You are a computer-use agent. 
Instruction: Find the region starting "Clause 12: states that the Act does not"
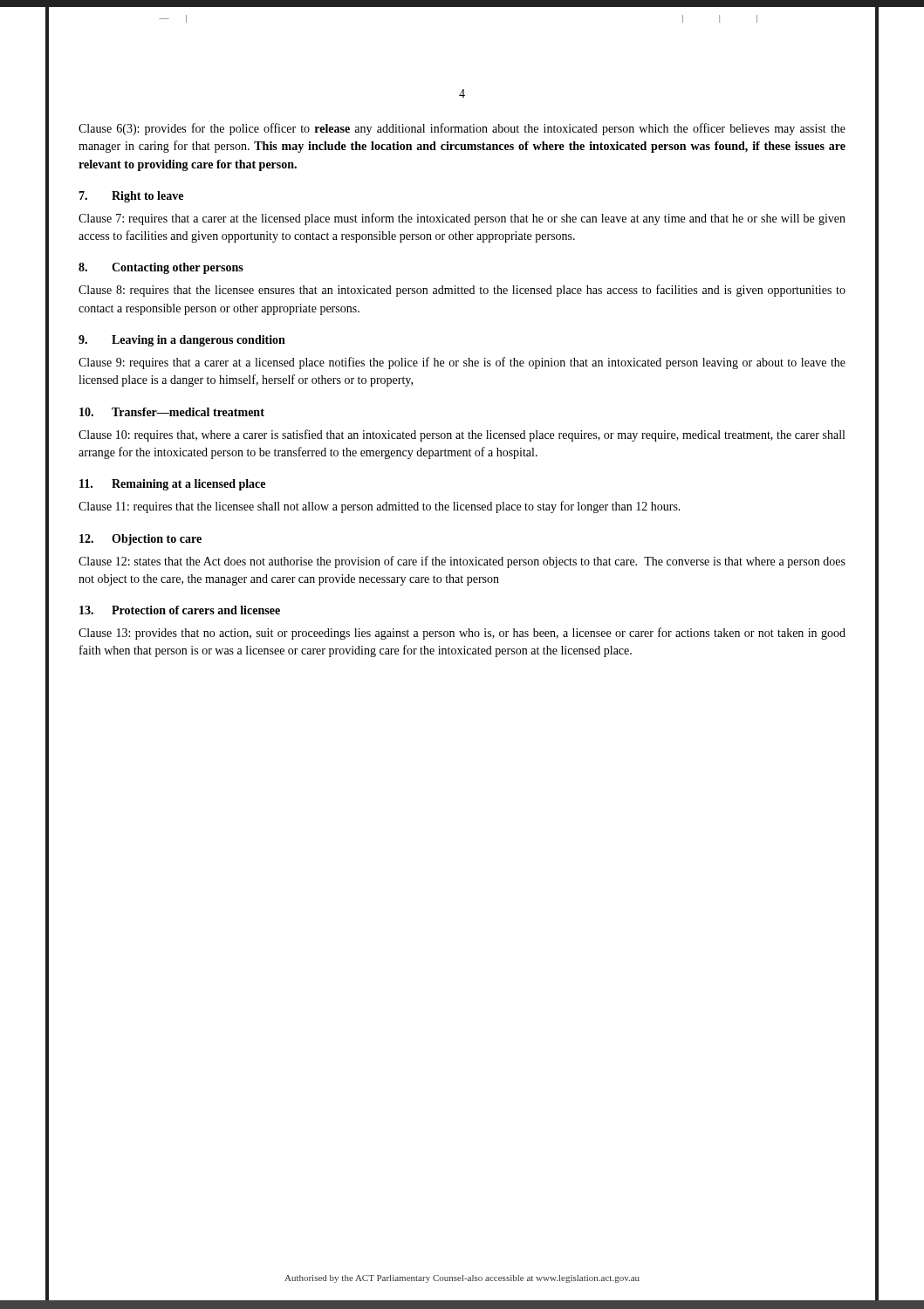[462, 570]
